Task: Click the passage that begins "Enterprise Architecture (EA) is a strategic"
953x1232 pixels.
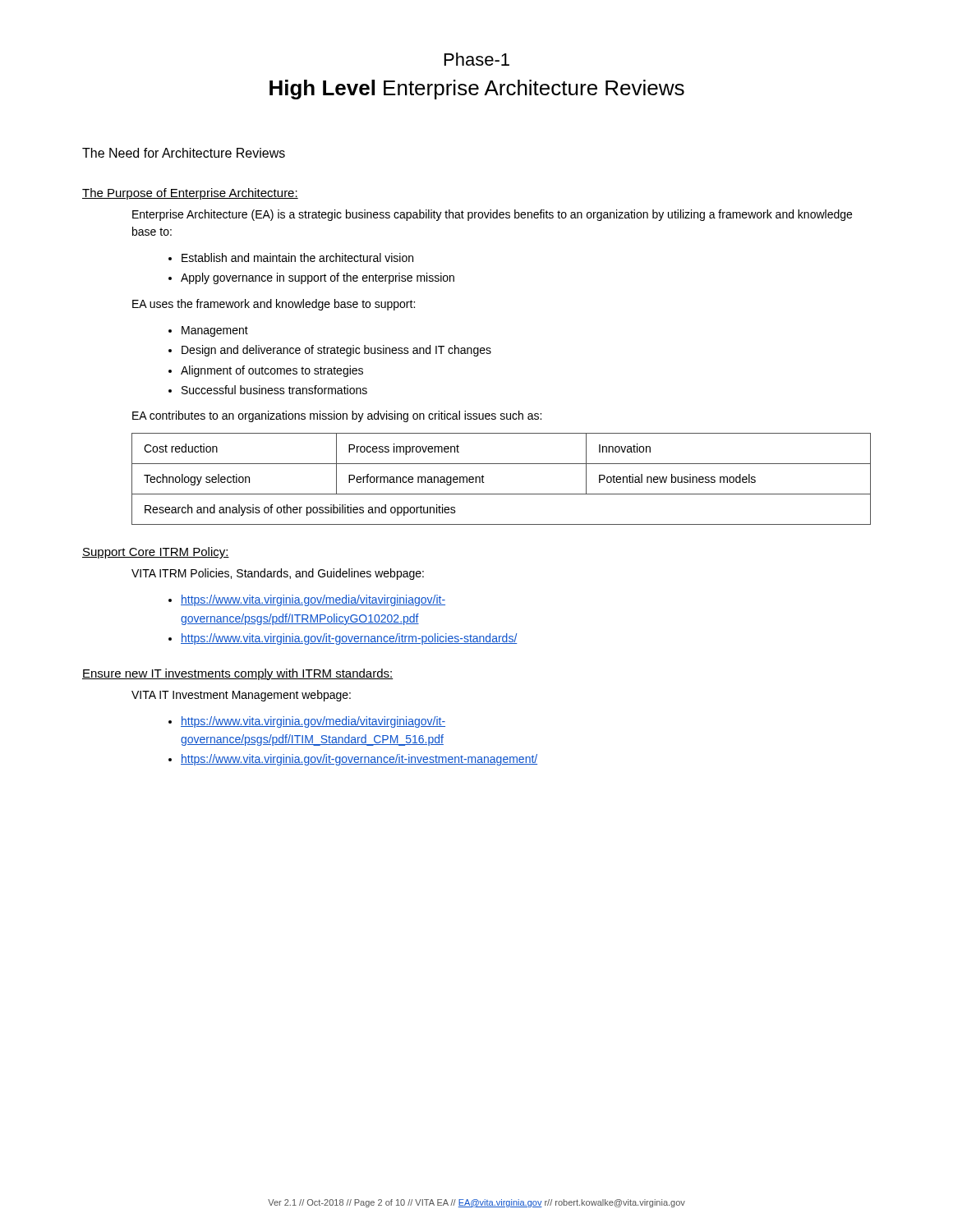Action: [492, 223]
